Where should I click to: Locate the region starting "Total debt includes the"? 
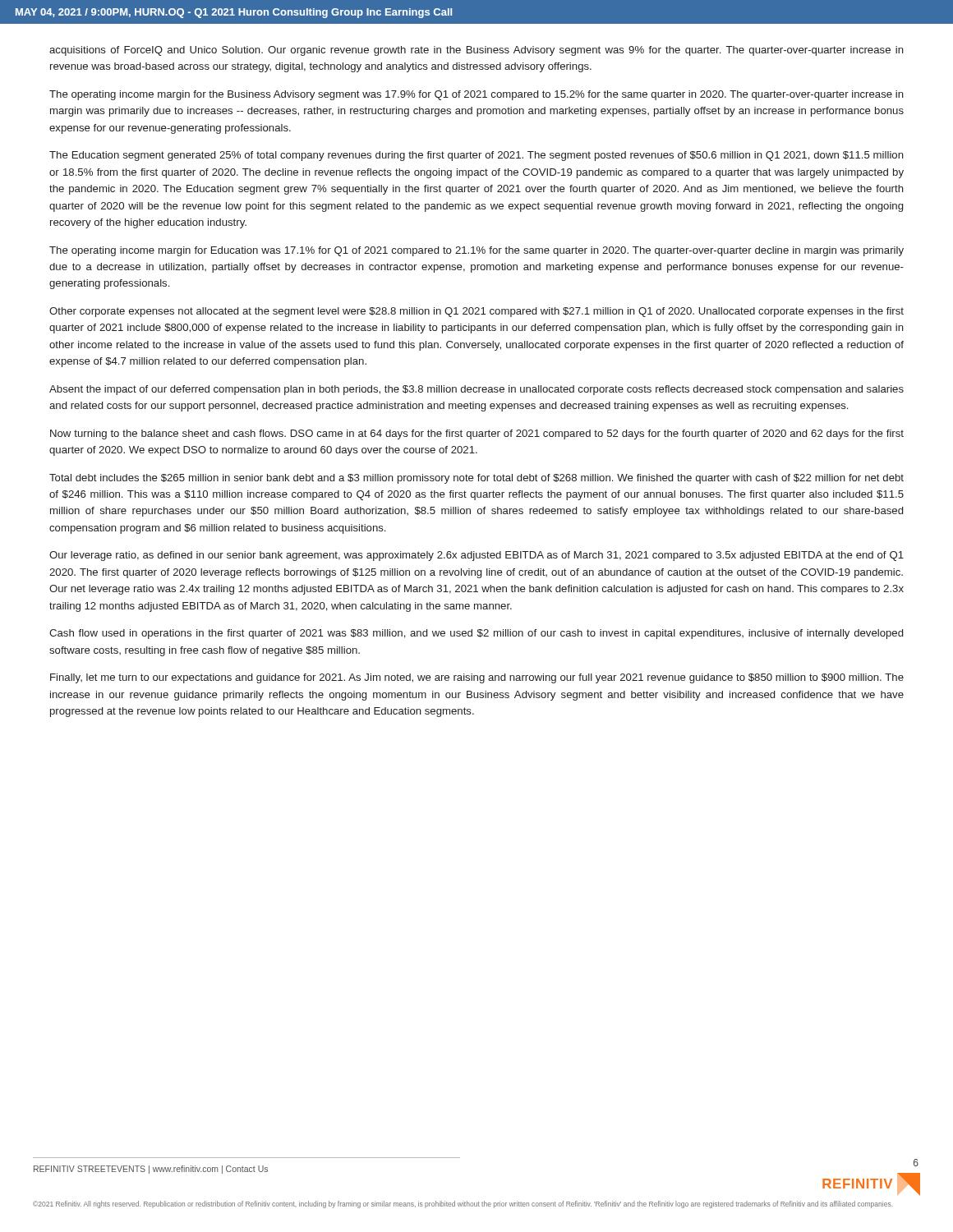click(x=476, y=503)
